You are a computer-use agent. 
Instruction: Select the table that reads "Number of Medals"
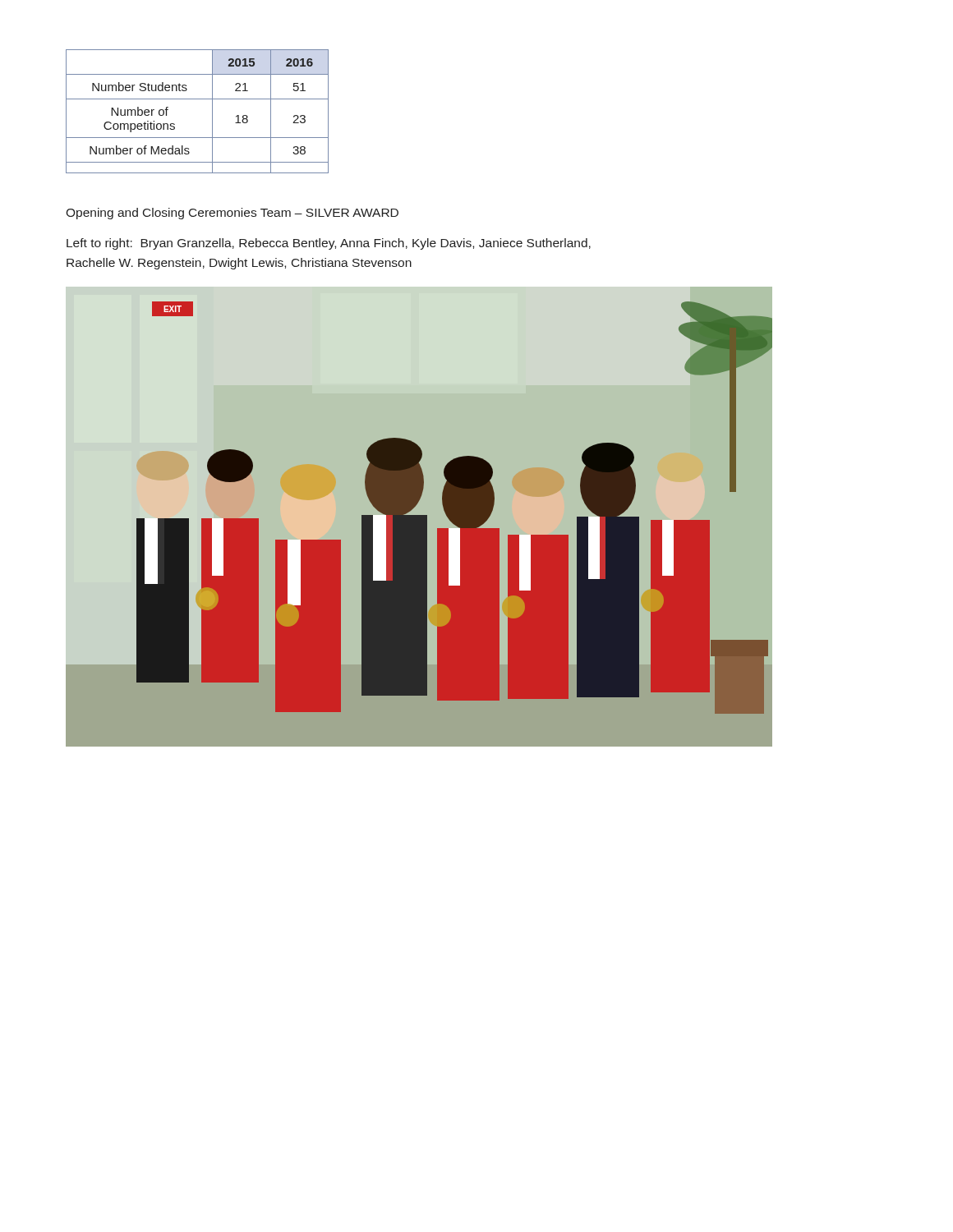point(476,111)
